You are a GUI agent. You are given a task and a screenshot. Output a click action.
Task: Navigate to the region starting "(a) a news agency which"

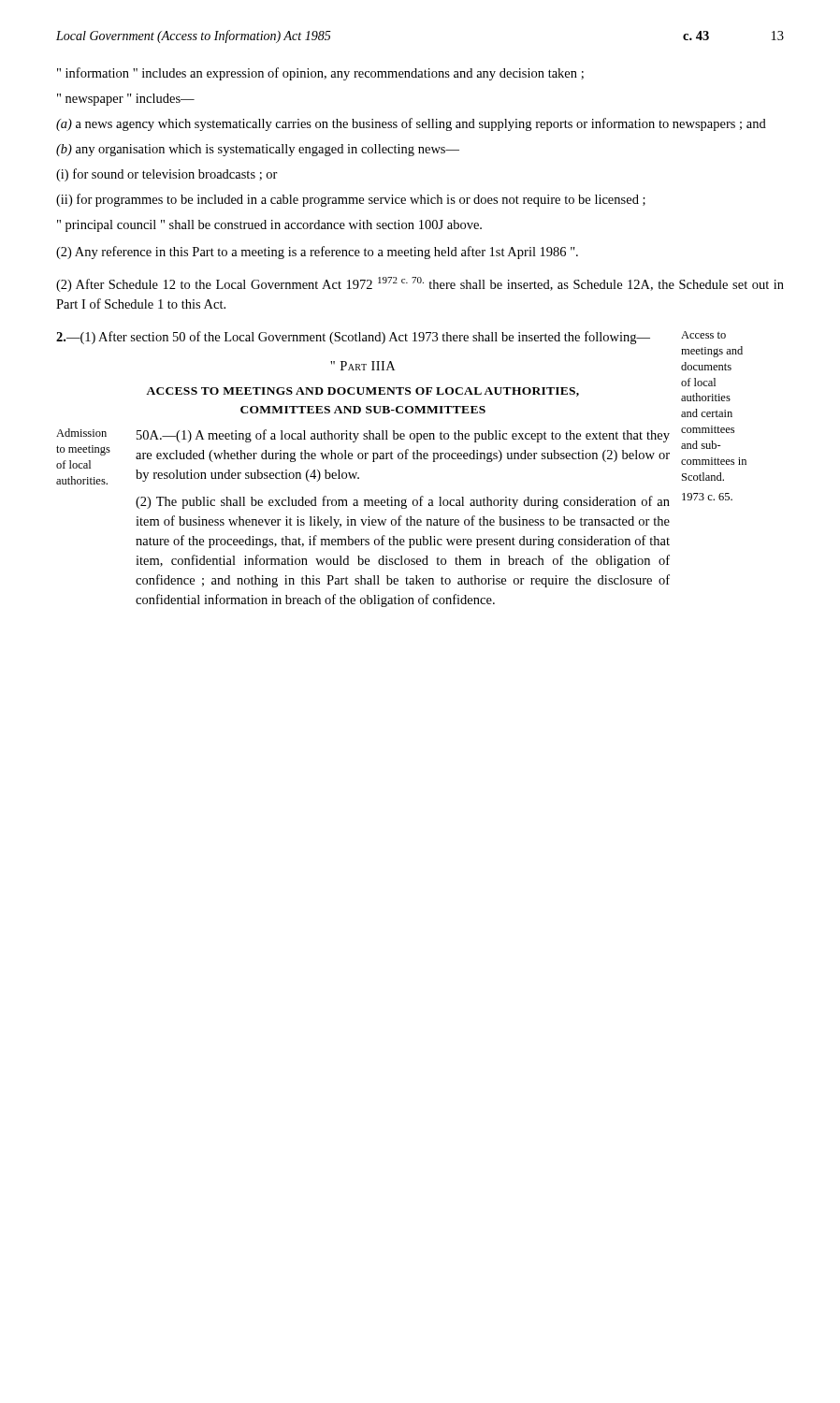(411, 124)
